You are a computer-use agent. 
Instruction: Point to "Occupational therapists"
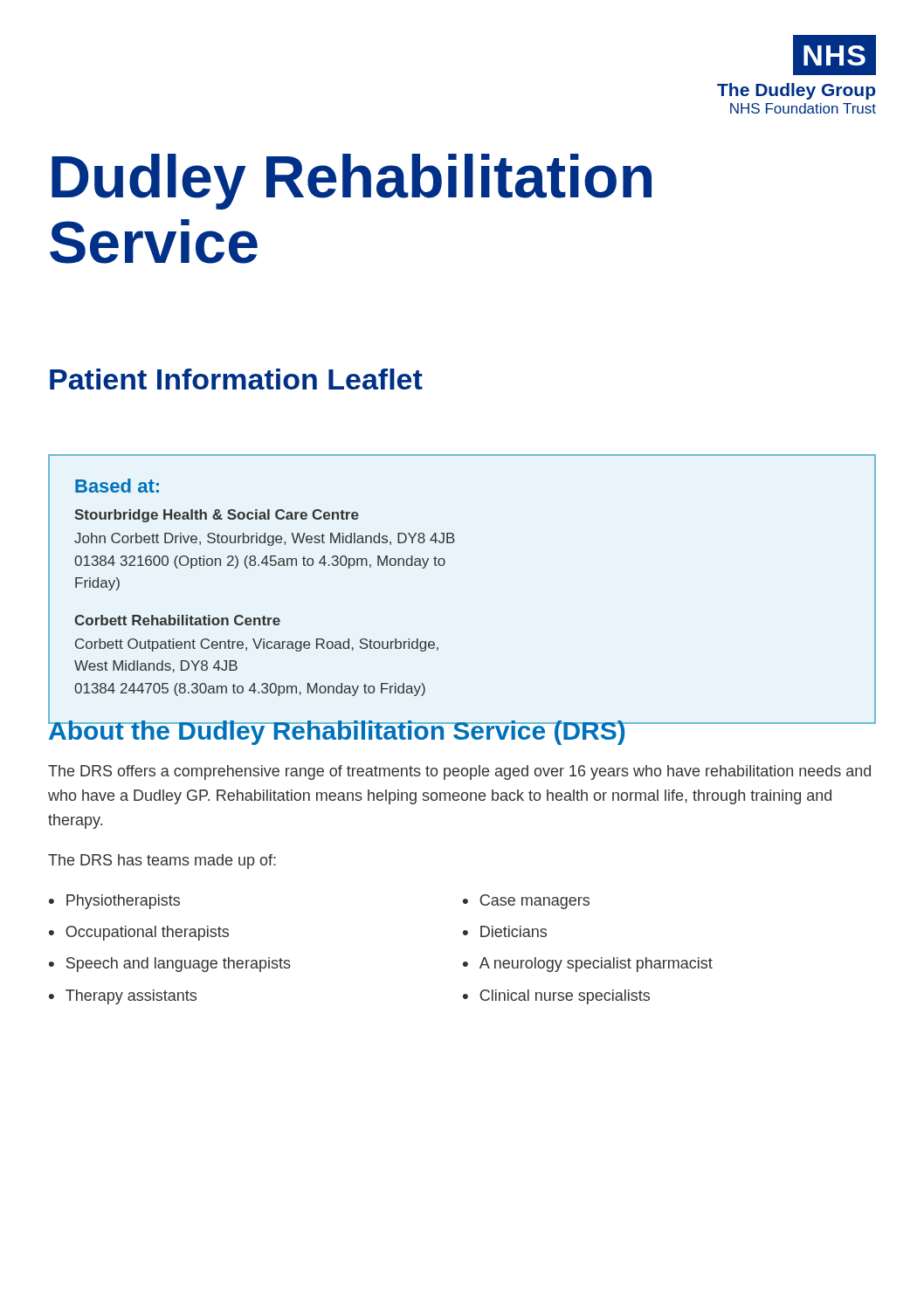(147, 932)
